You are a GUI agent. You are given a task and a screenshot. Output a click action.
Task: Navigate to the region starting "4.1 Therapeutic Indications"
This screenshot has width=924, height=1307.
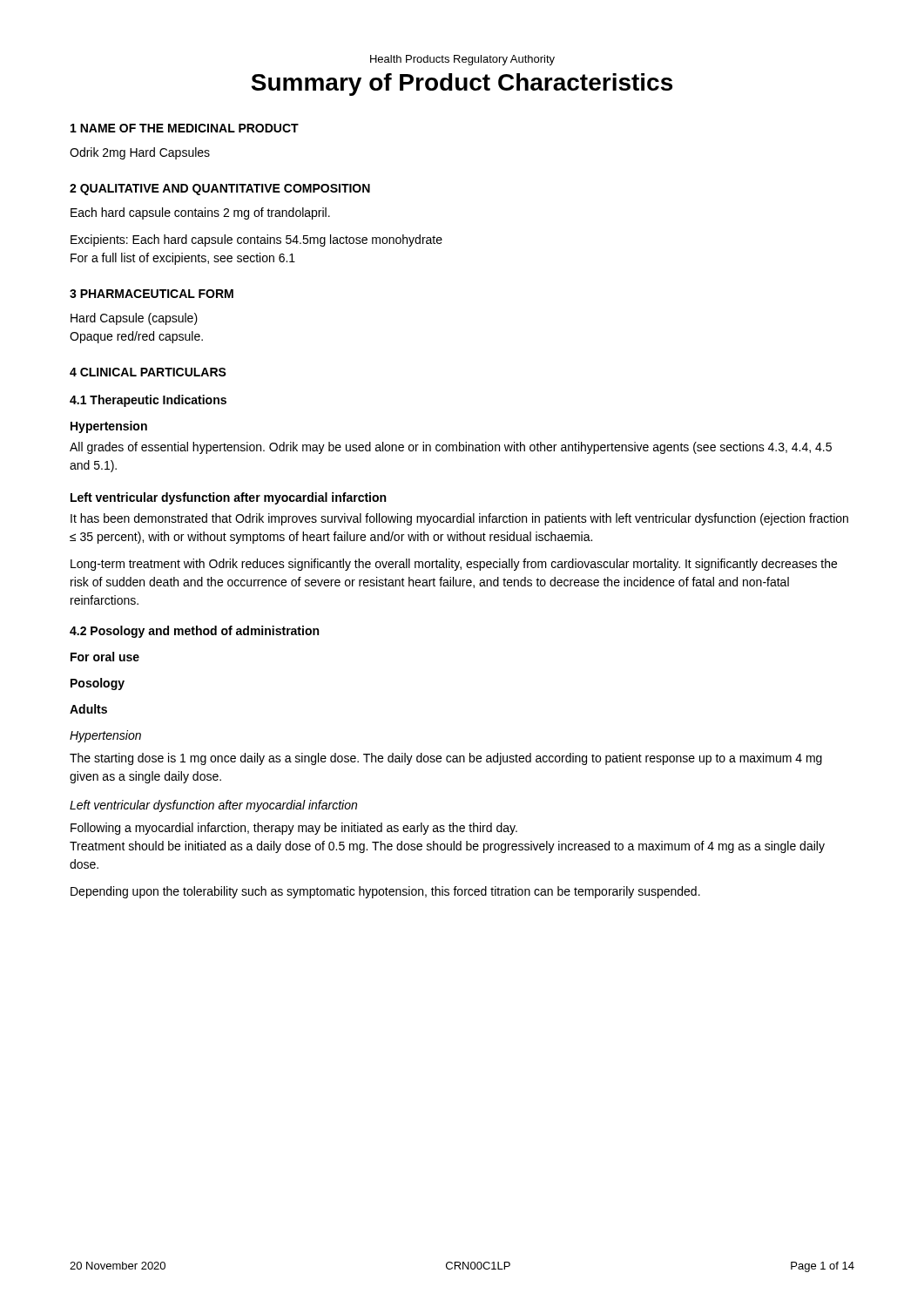tap(148, 400)
